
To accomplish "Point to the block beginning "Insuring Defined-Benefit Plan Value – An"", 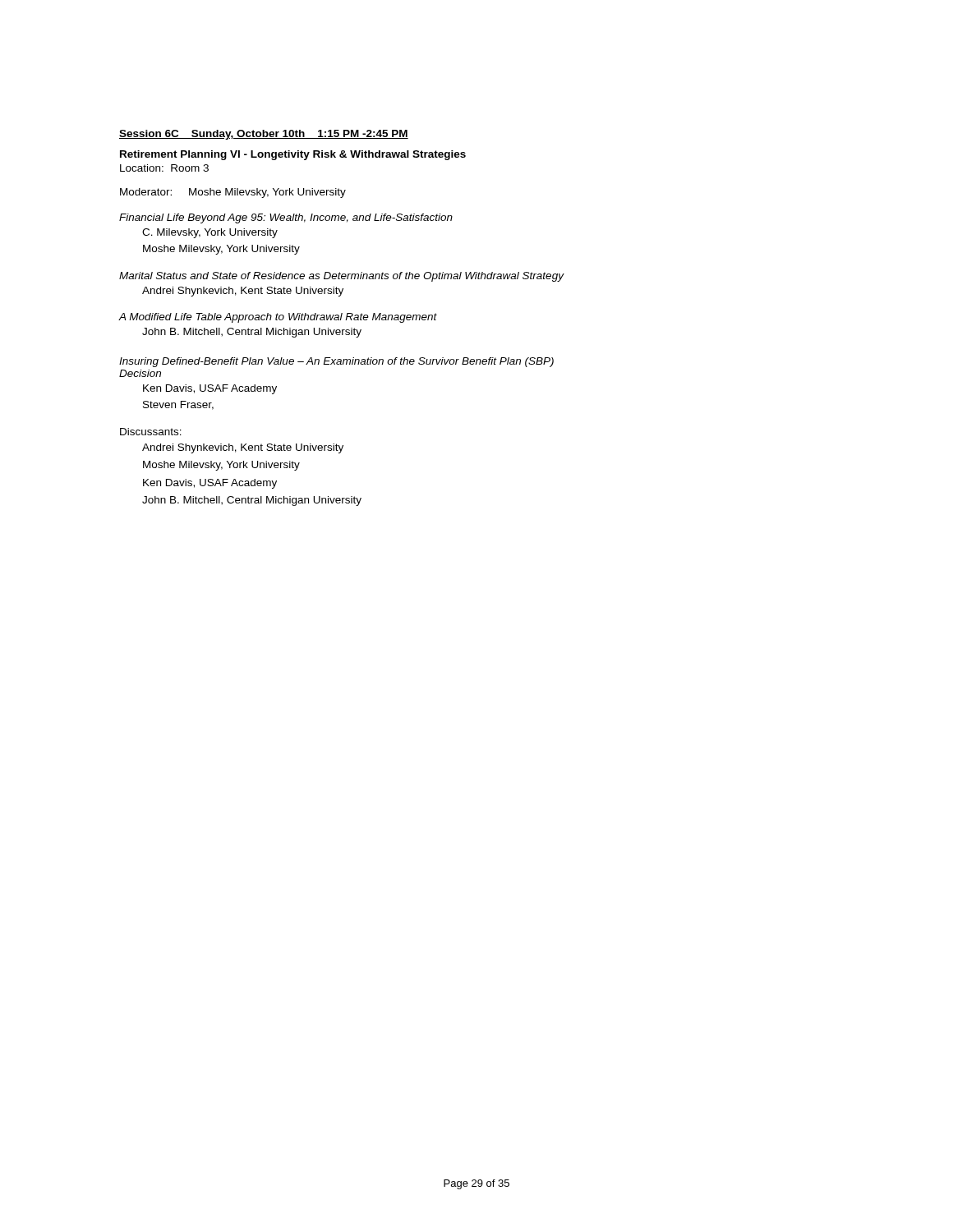I will pyautogui.click(x=336, y=362).
